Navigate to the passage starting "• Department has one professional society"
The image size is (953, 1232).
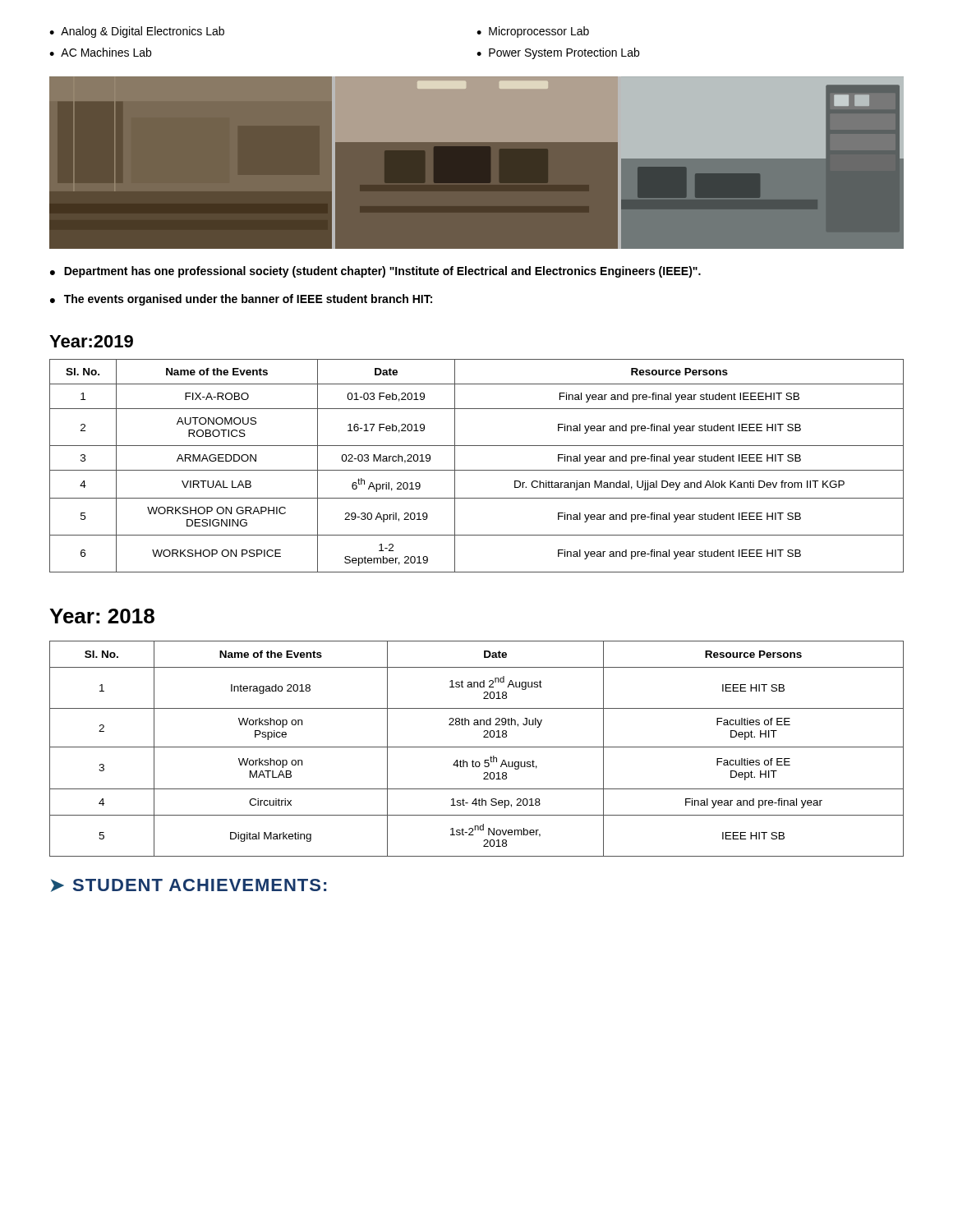point(375,274)
